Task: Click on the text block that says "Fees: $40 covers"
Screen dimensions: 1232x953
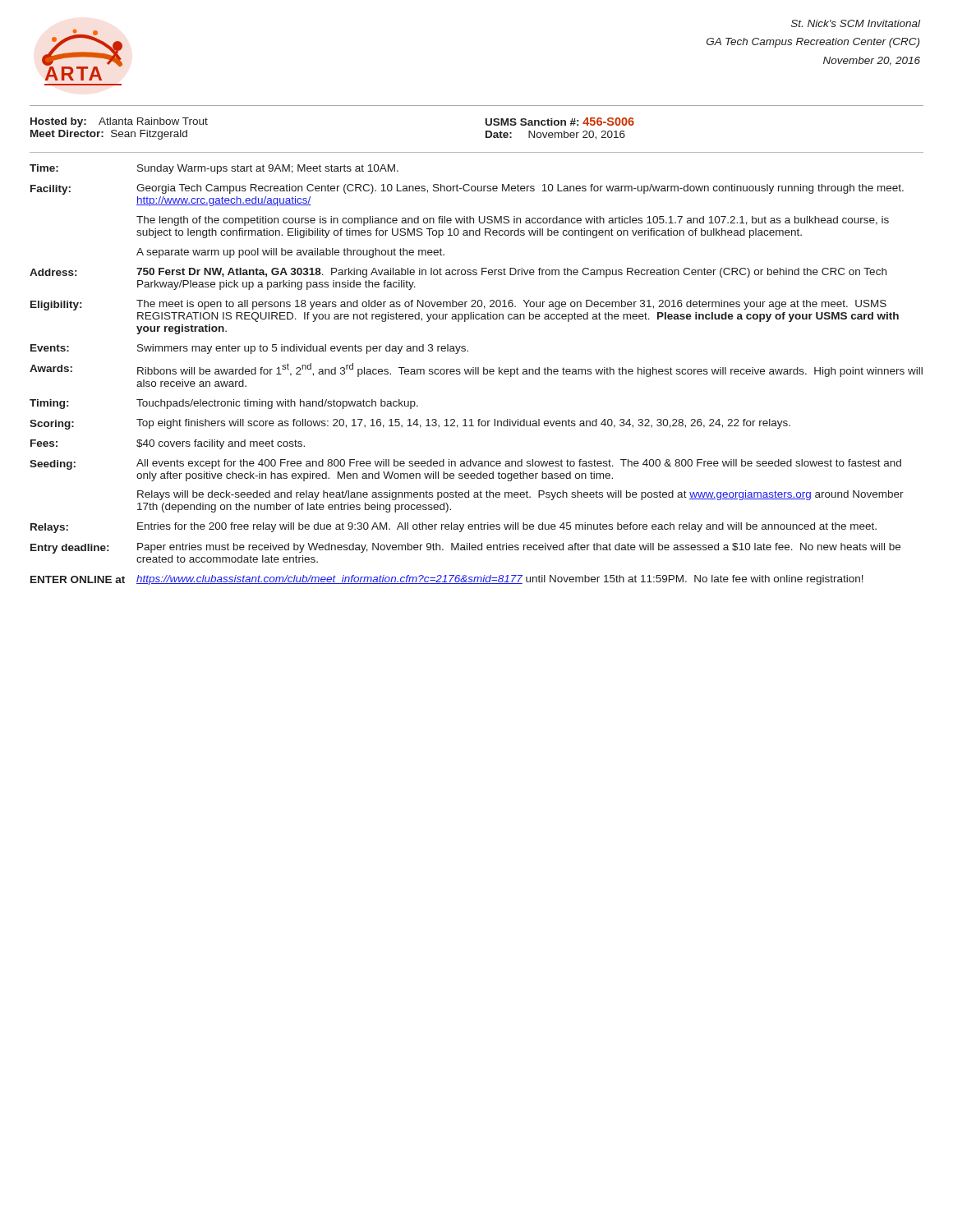Action: (168, 443)
